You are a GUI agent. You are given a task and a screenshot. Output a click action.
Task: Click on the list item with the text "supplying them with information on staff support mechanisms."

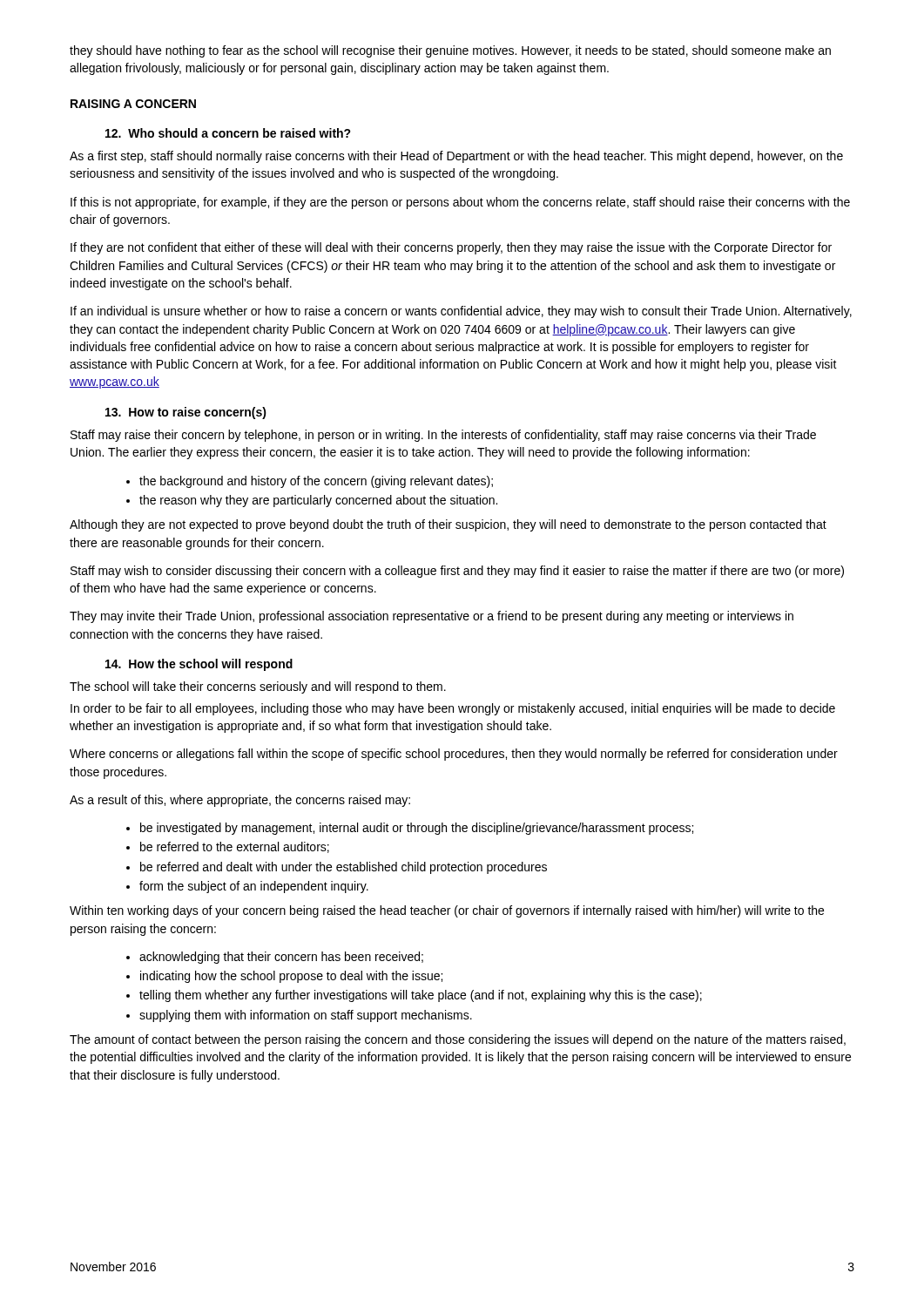point(306,1015)
